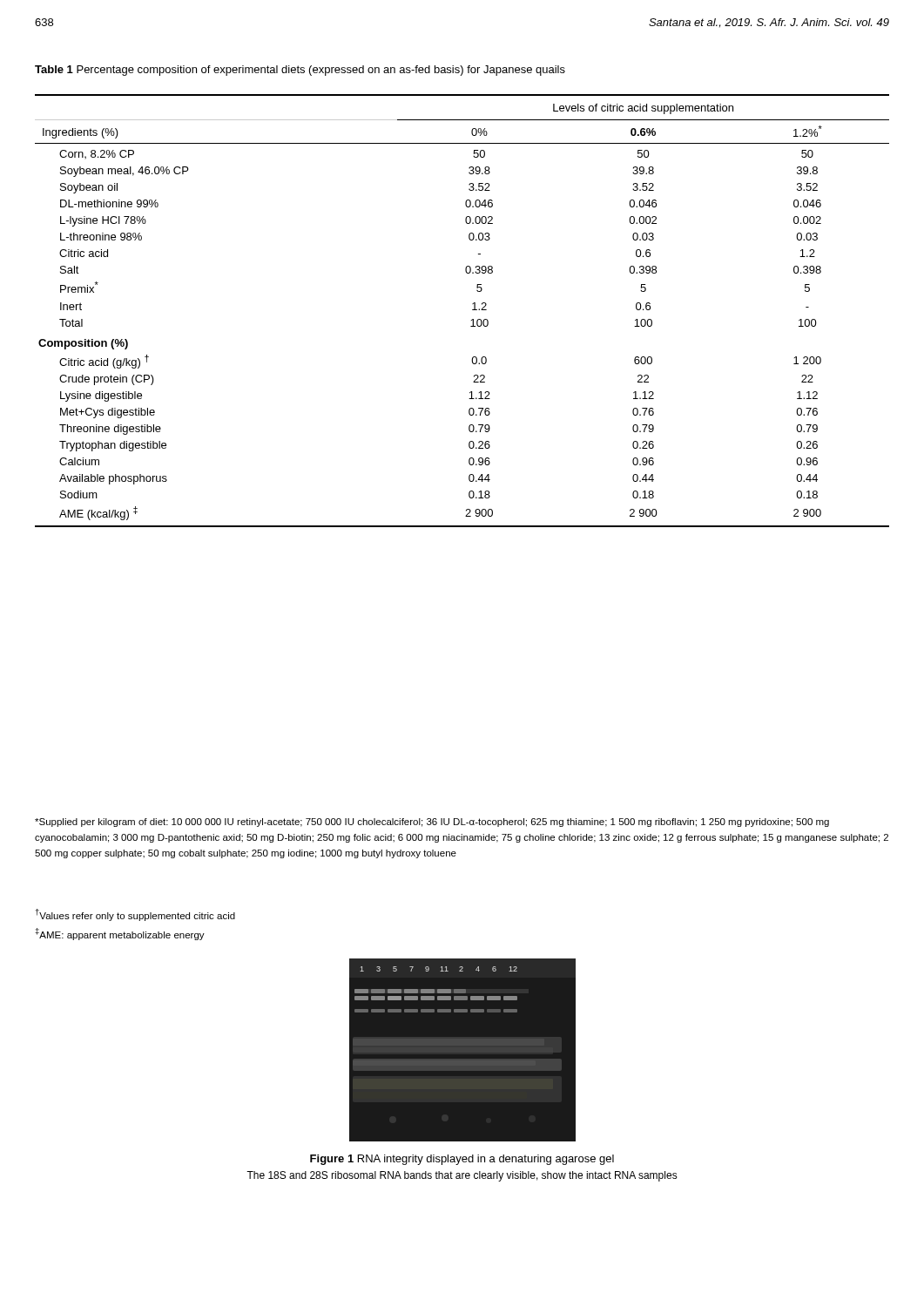Find the passage starting "The 18S and 28S ribosomal RNA"
This screenshot has width=924, height=1307.
(x=462, y=1175)
